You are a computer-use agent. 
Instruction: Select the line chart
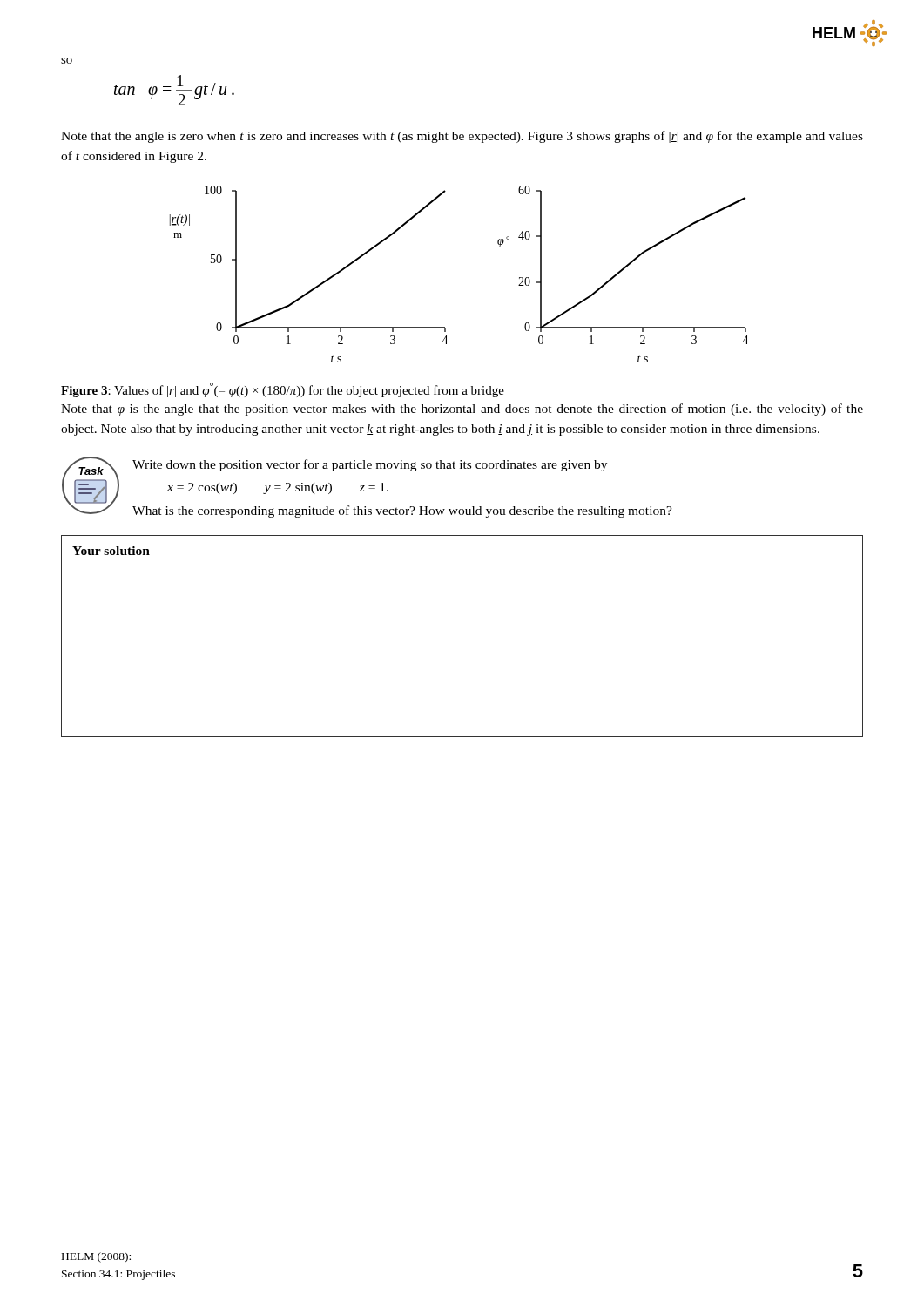pos(462,275)
